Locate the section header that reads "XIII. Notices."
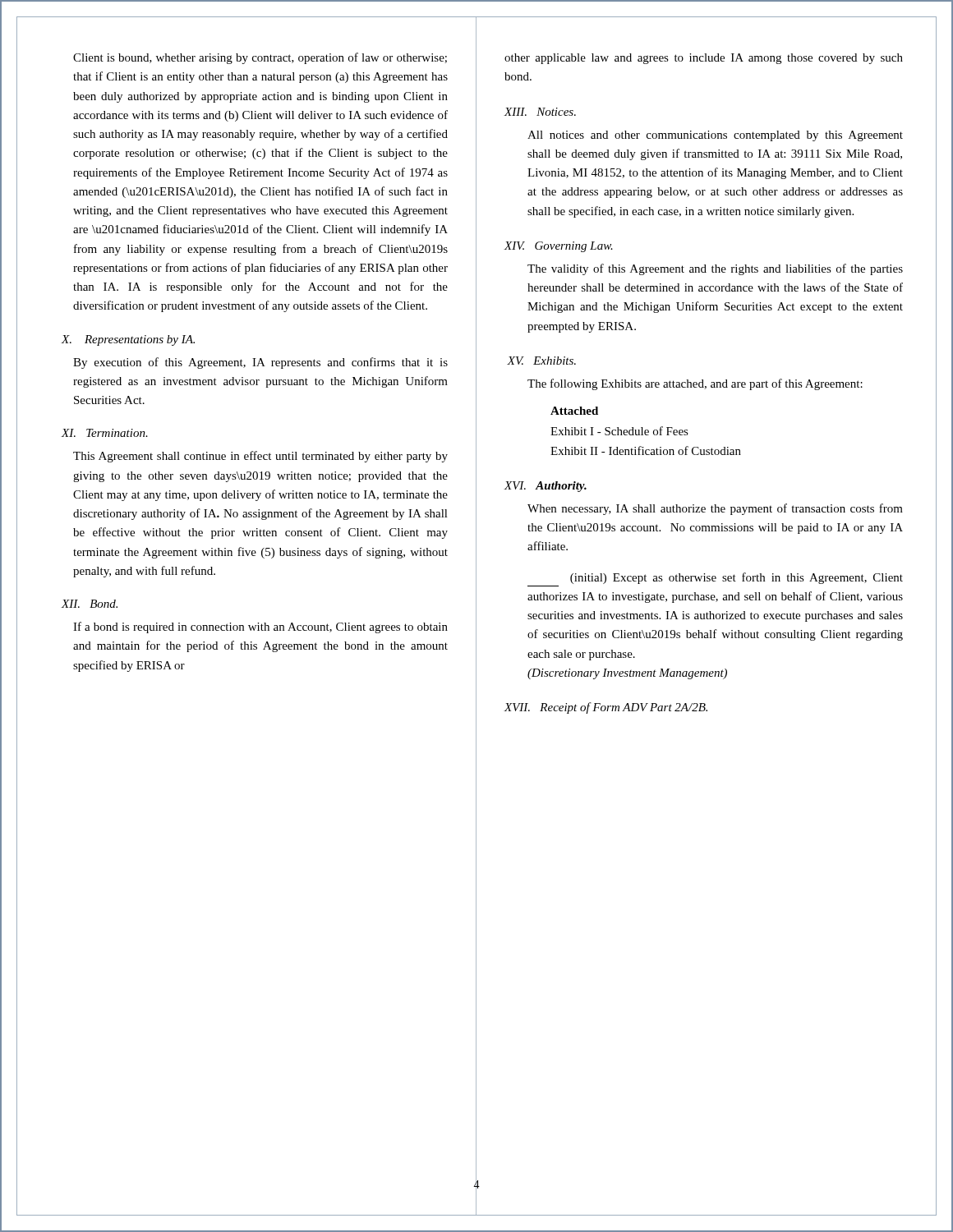The height and width of the screenshot is (1232, 953). coord(541,111)
